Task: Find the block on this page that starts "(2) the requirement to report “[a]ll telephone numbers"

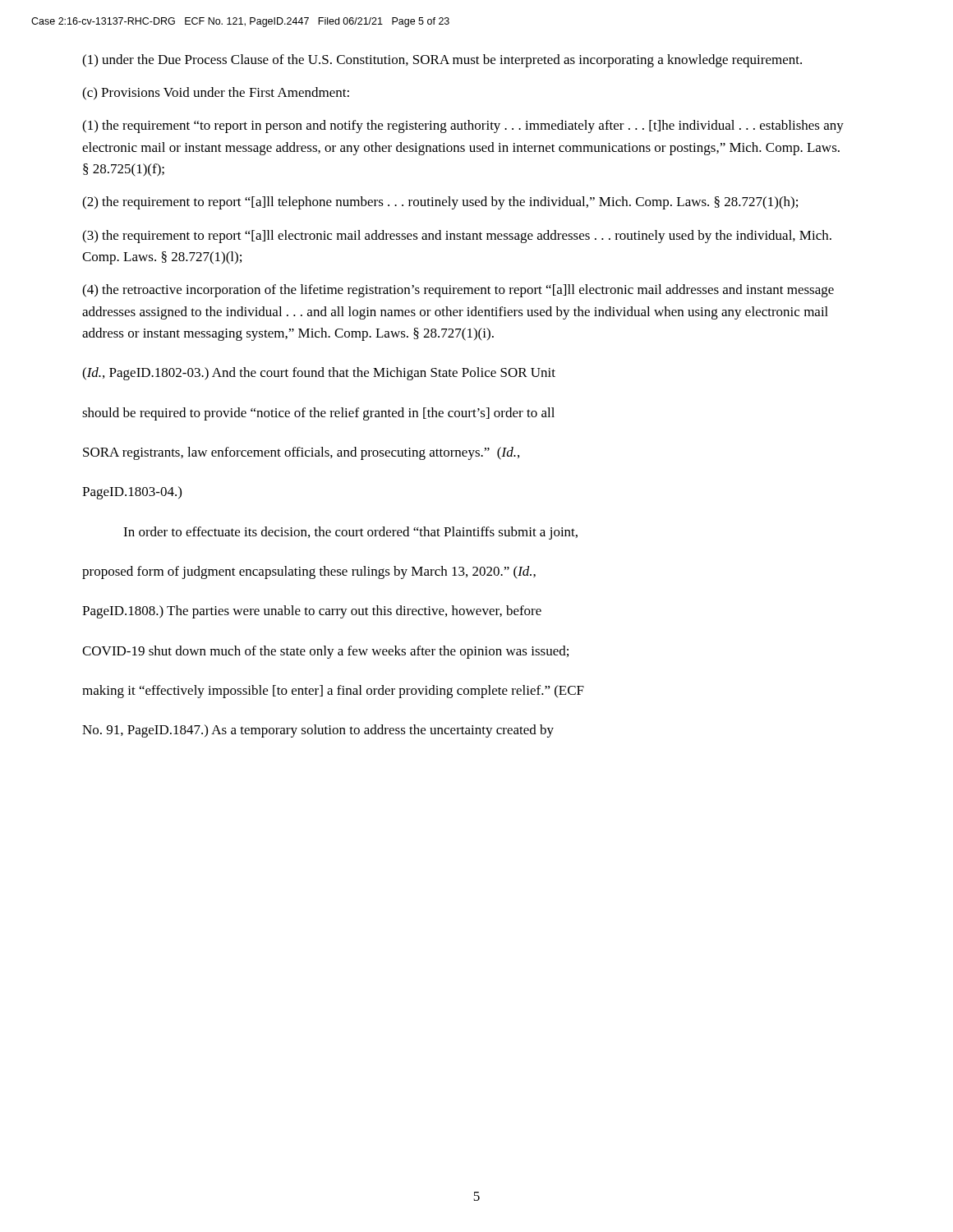Action: click(x=441, y=202)
